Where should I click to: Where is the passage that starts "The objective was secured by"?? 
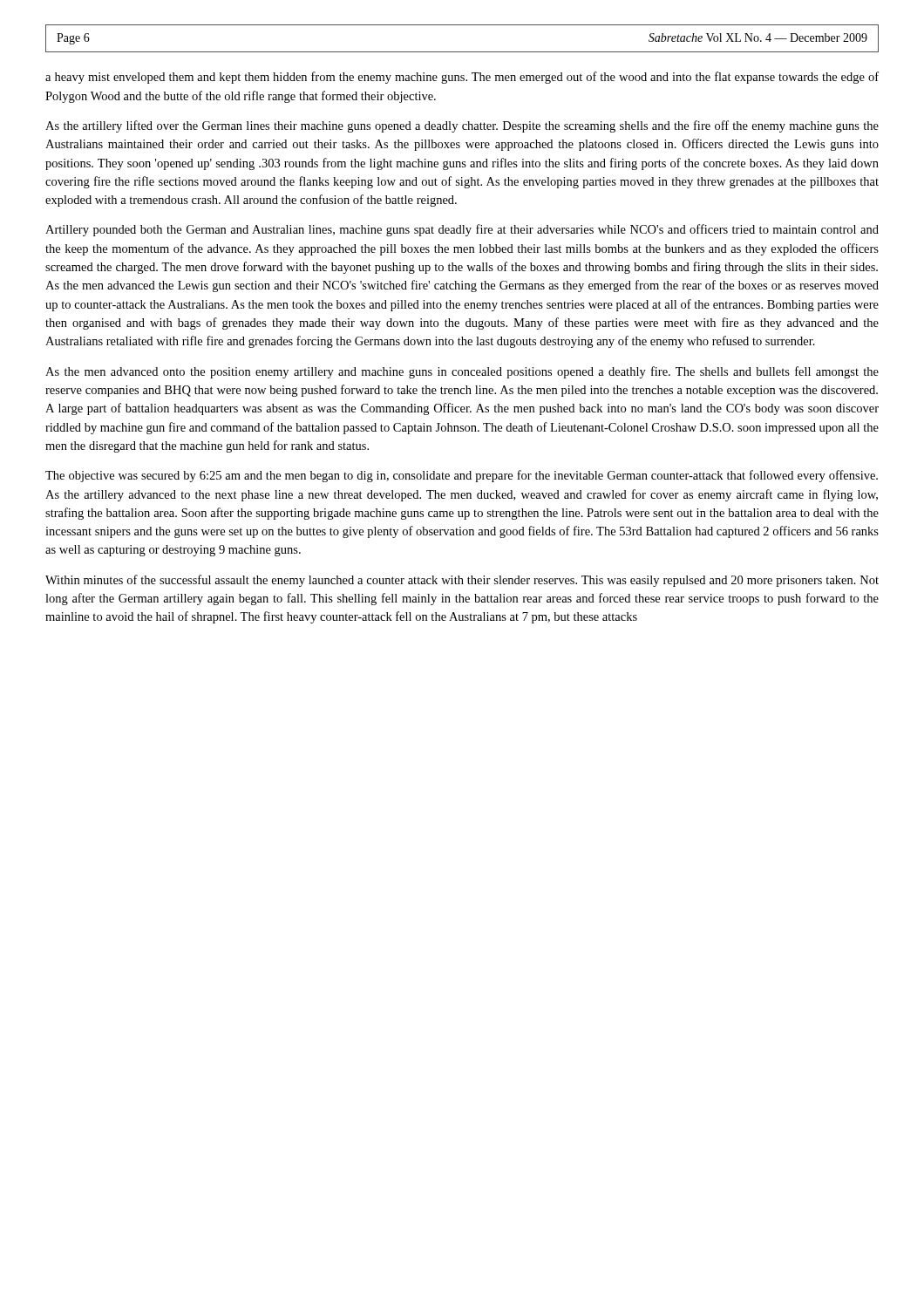click(x=462, y=513)
